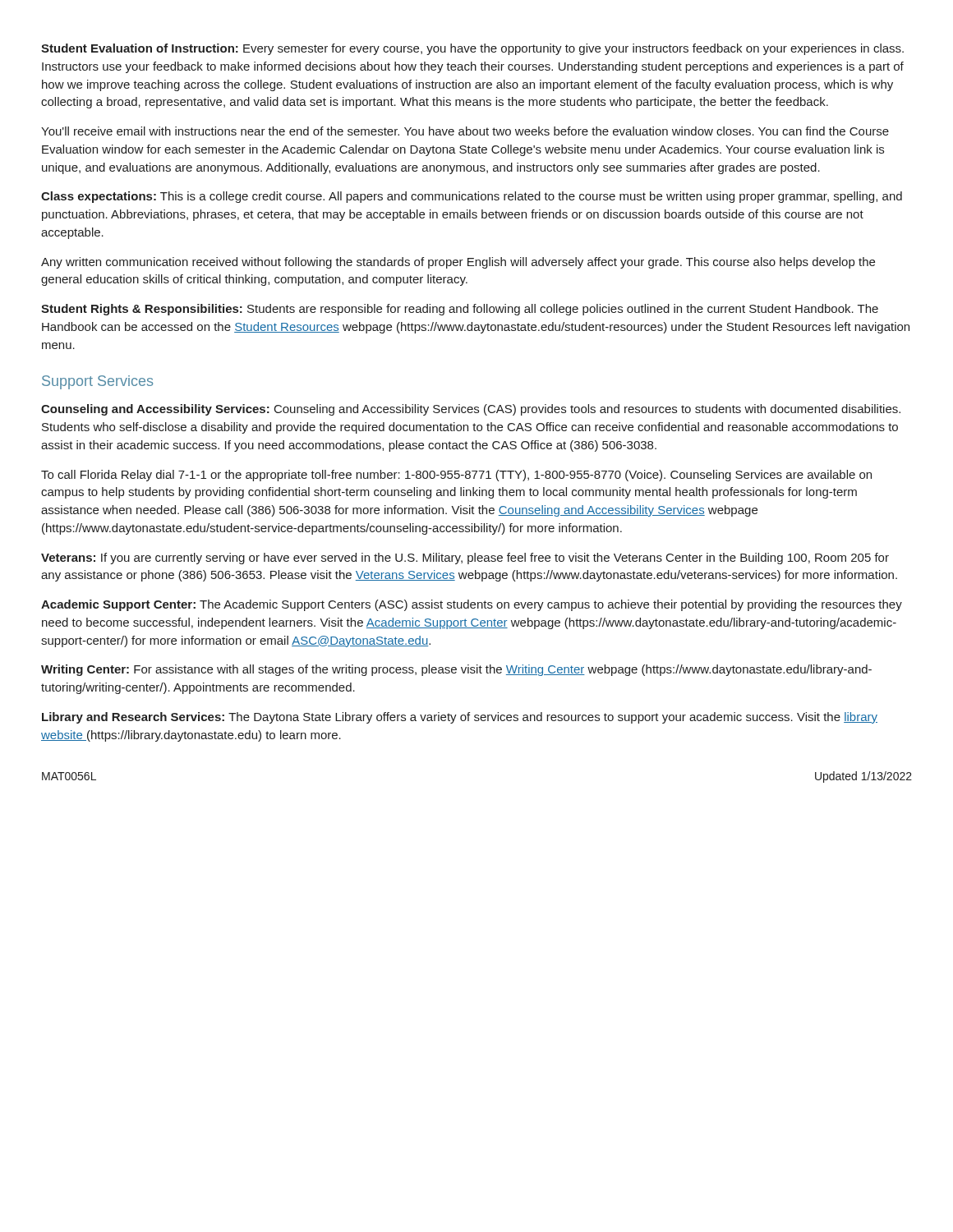Find the block on this page that starts "Veterans: If you"
The width and height of the screenshot is (953, 1232).
tap(476, 566)
